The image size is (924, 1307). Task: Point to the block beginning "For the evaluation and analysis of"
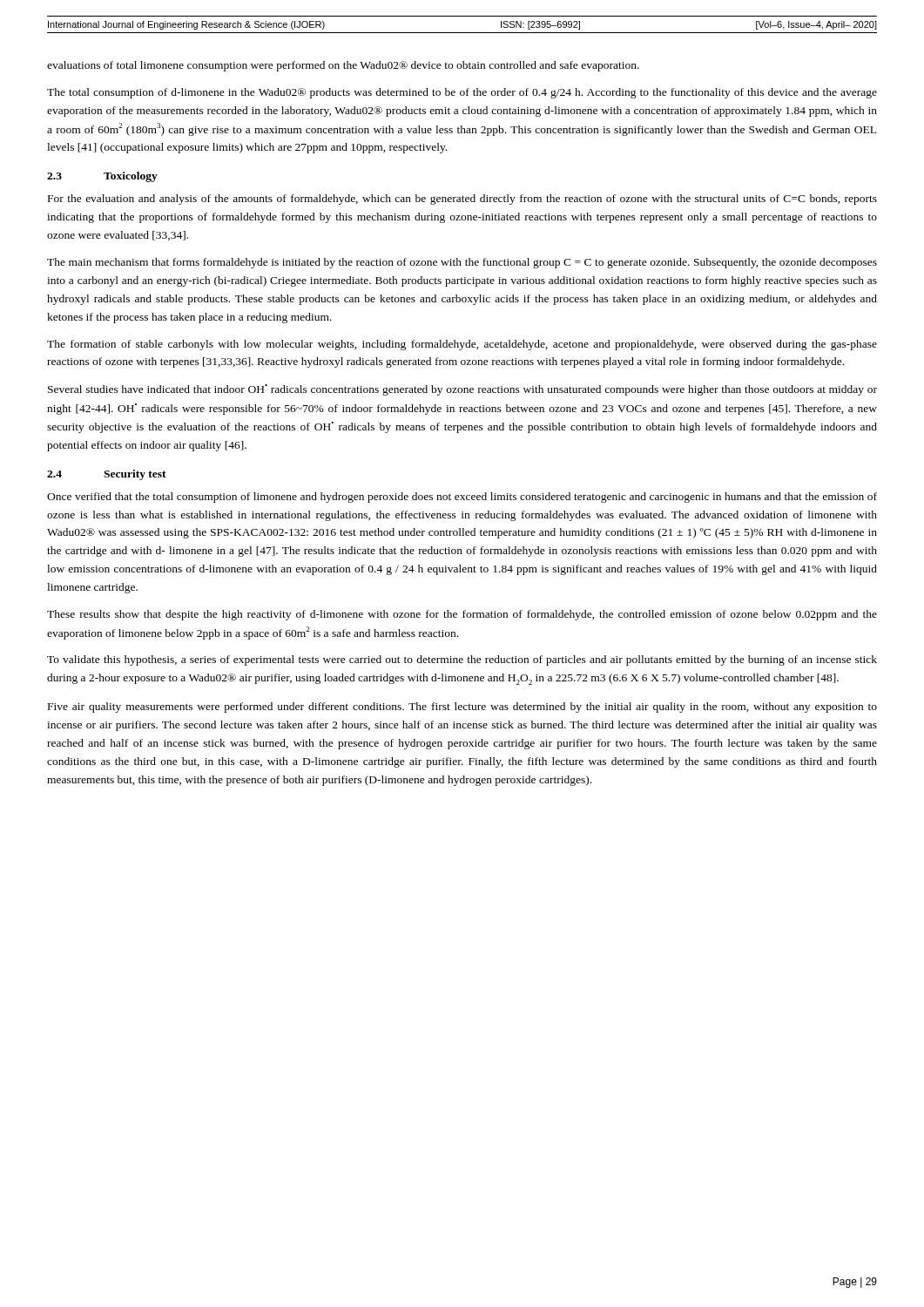pyautogui.click(x=462, y=217)
